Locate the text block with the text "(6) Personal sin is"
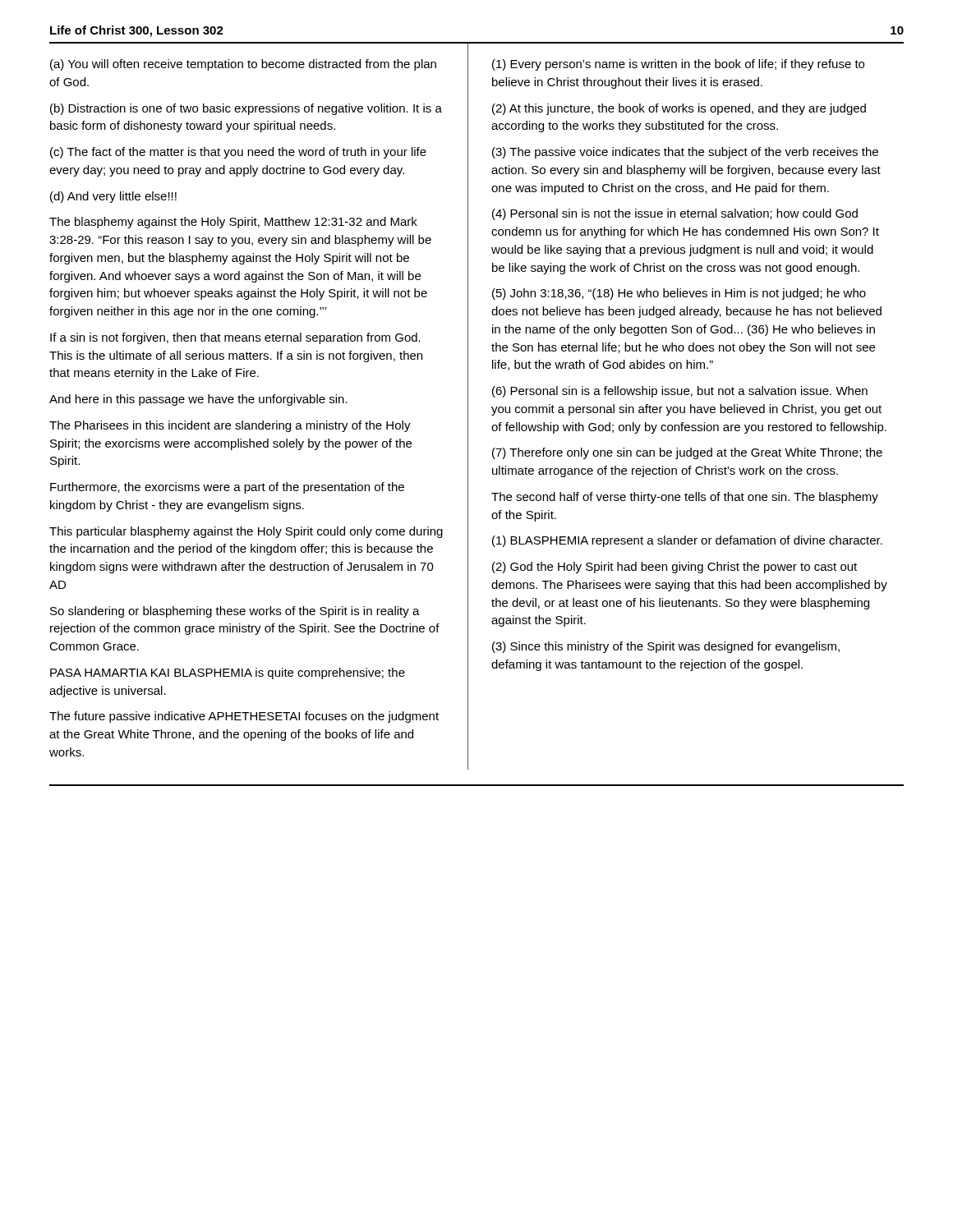The height and width of the screenshot is (1232, 953). (689, 409)
